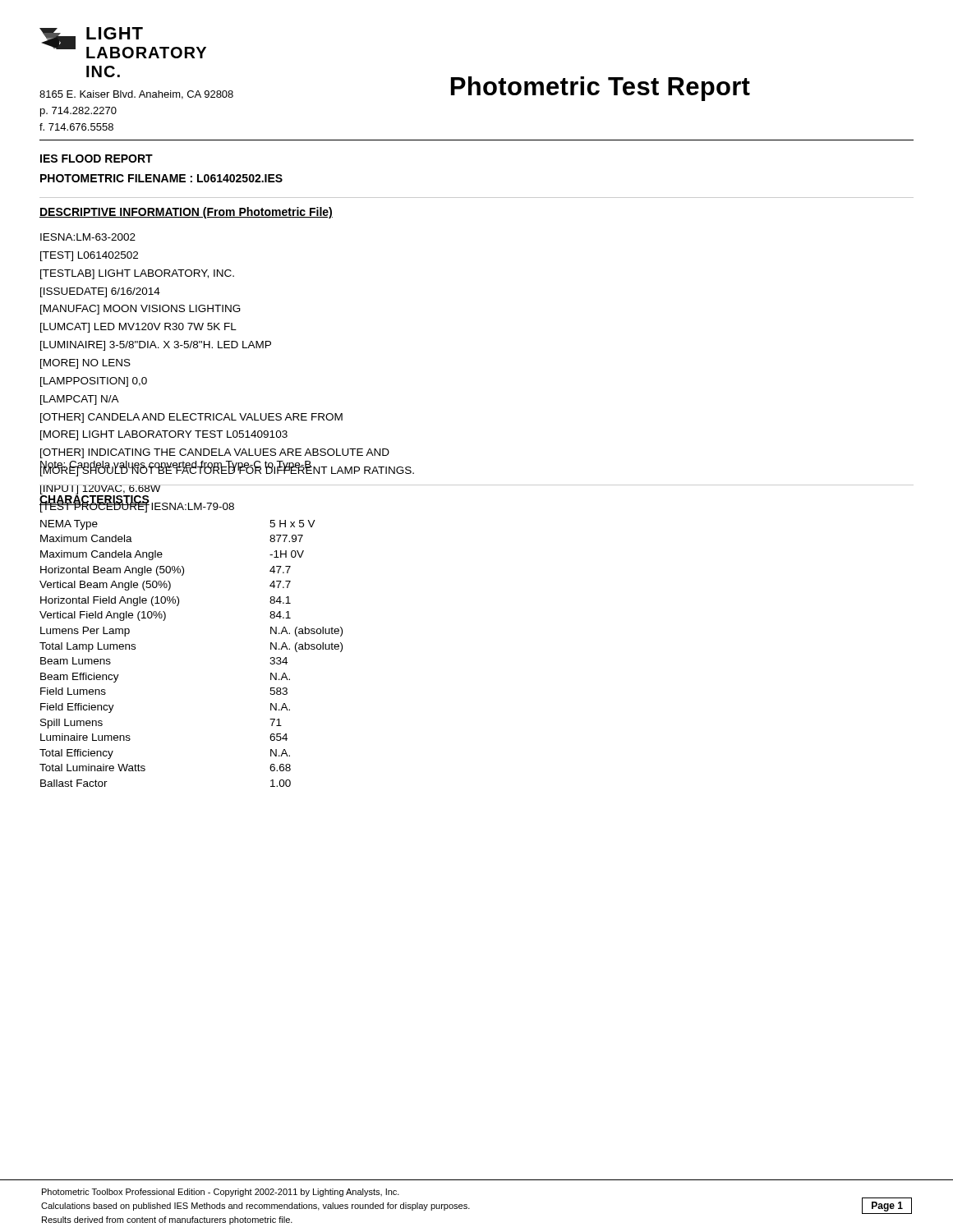Screen dimensions: 1232x953
Task: Click on the section header with the text "DESCRIPTIVE INFORMATION (From Photometric File)"
Action: 186,212
